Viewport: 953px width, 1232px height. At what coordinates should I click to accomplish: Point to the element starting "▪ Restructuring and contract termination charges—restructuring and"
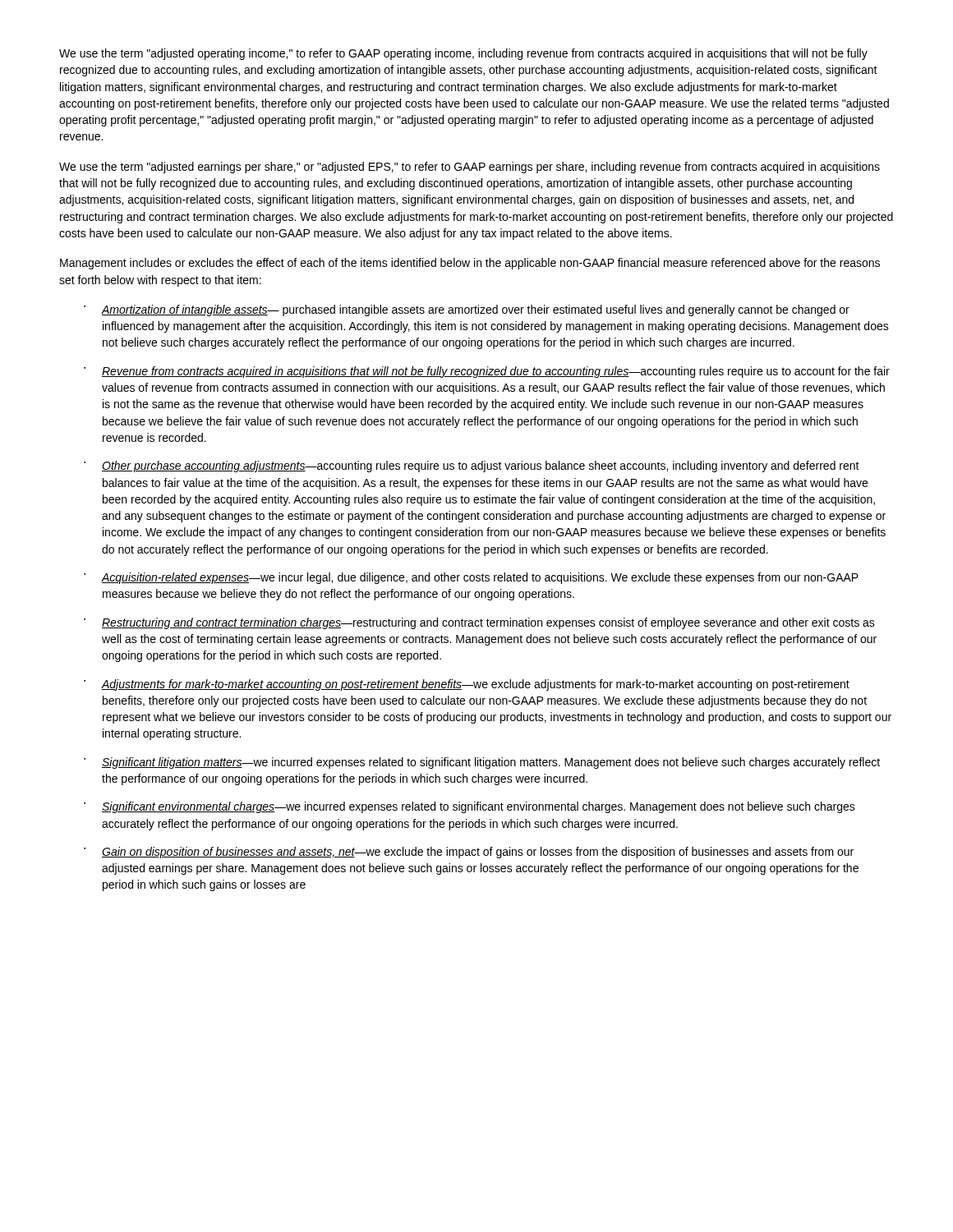tap(489, 639)
